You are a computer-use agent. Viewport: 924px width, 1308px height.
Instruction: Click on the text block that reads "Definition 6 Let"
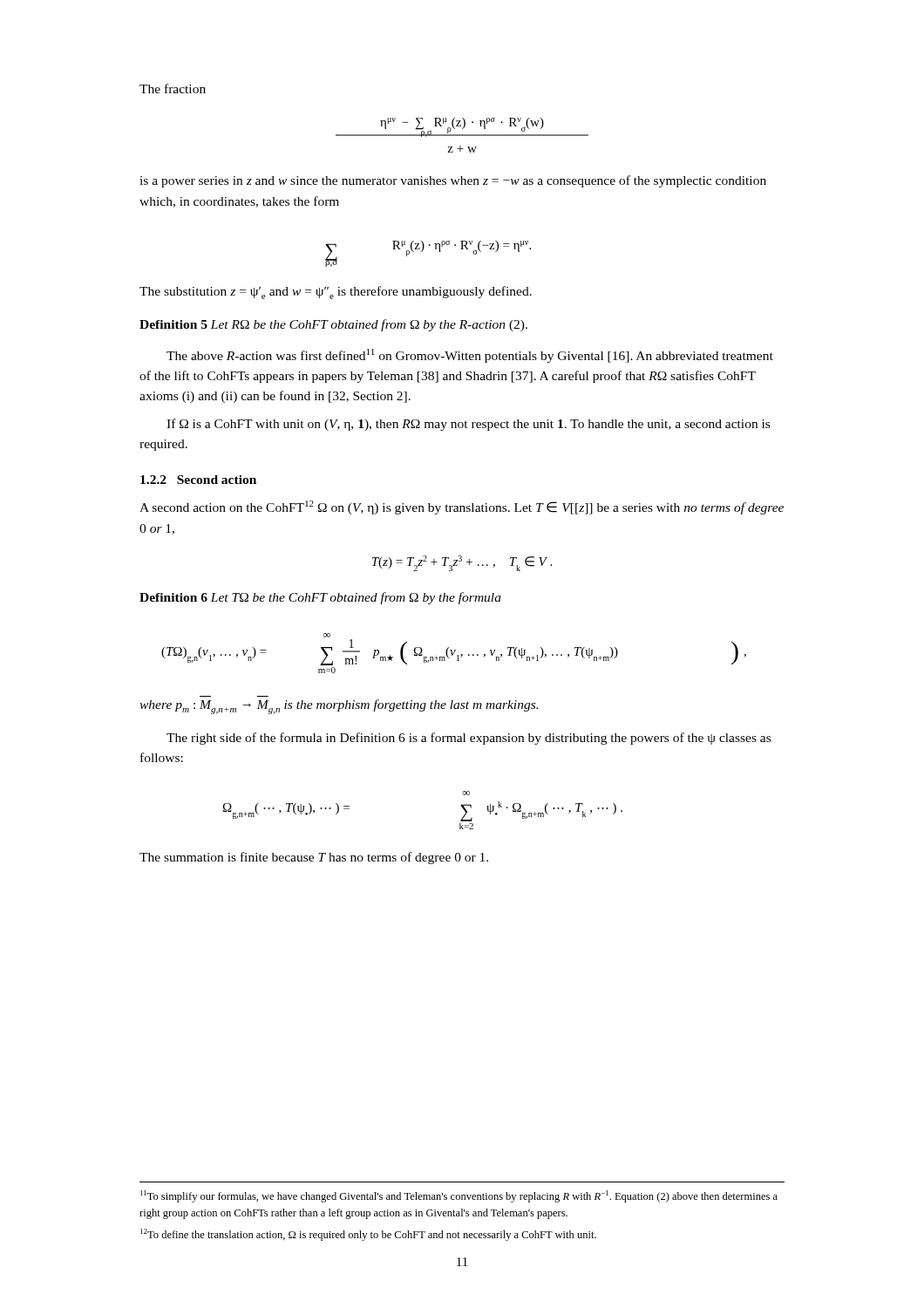click(320, 597)
